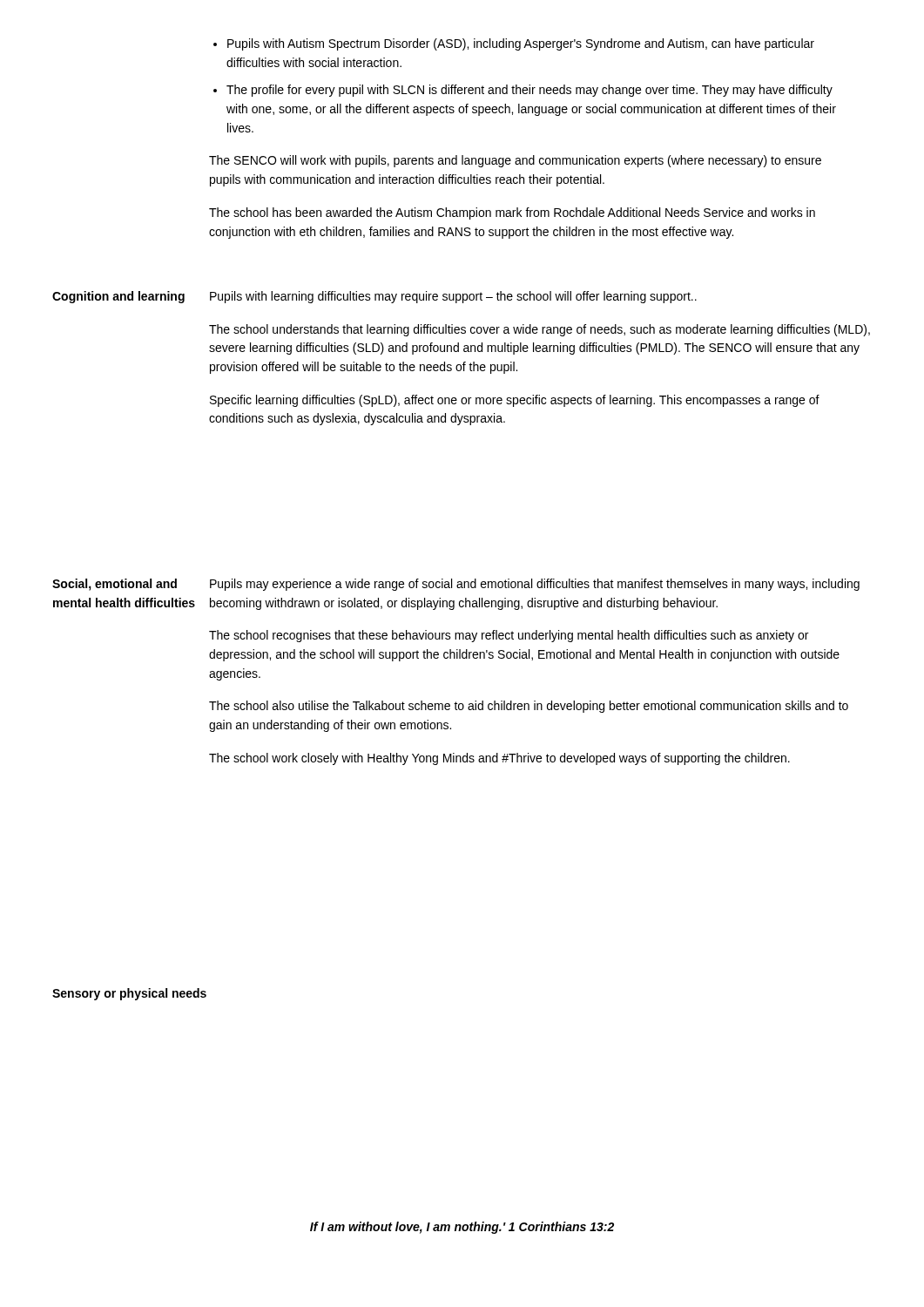Point to the element starting "Sensory or physical needs"
The image size is (924, 1307).
coord(130,993)
